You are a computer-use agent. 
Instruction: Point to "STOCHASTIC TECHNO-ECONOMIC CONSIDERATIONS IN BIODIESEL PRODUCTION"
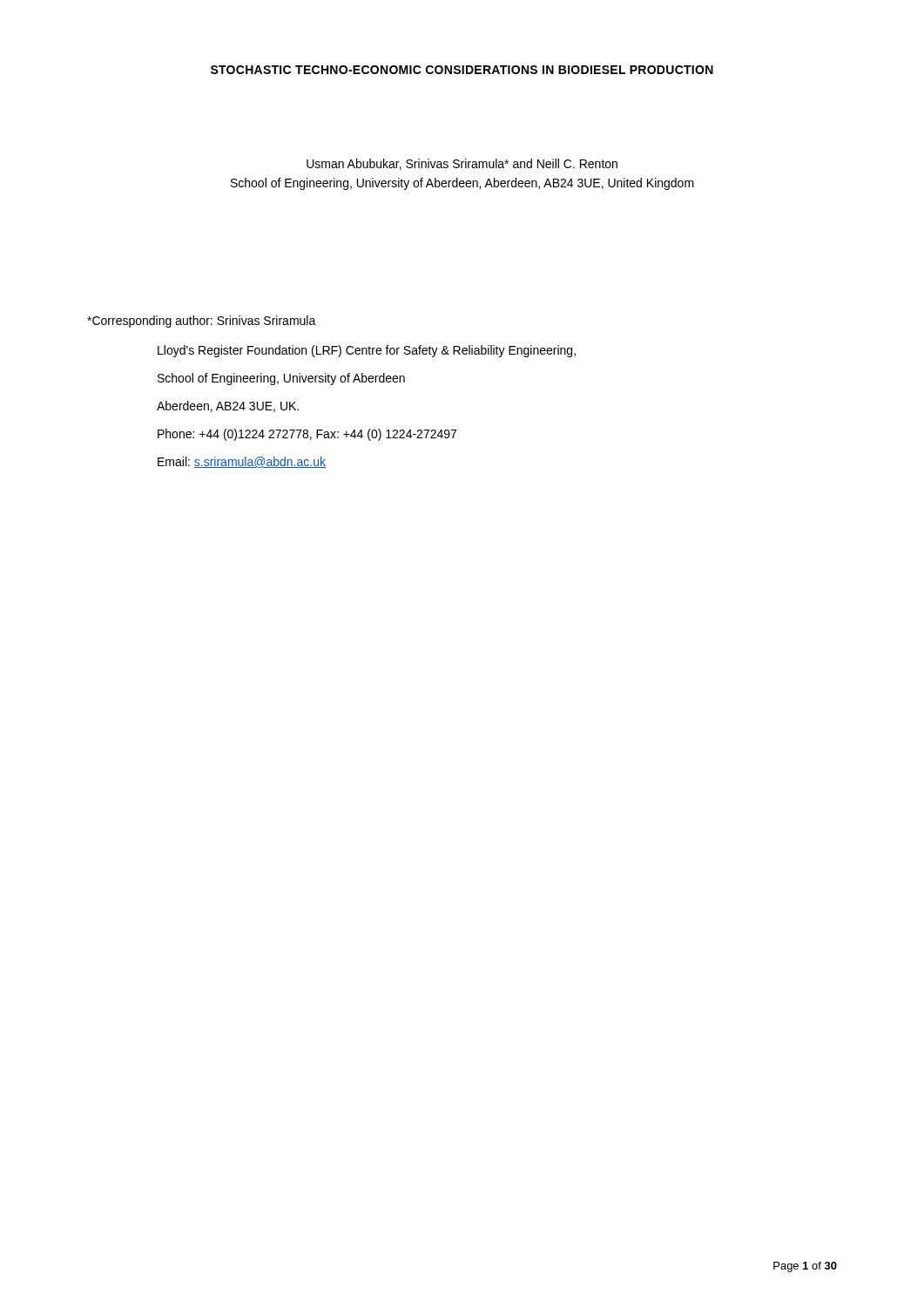[462, 70]
